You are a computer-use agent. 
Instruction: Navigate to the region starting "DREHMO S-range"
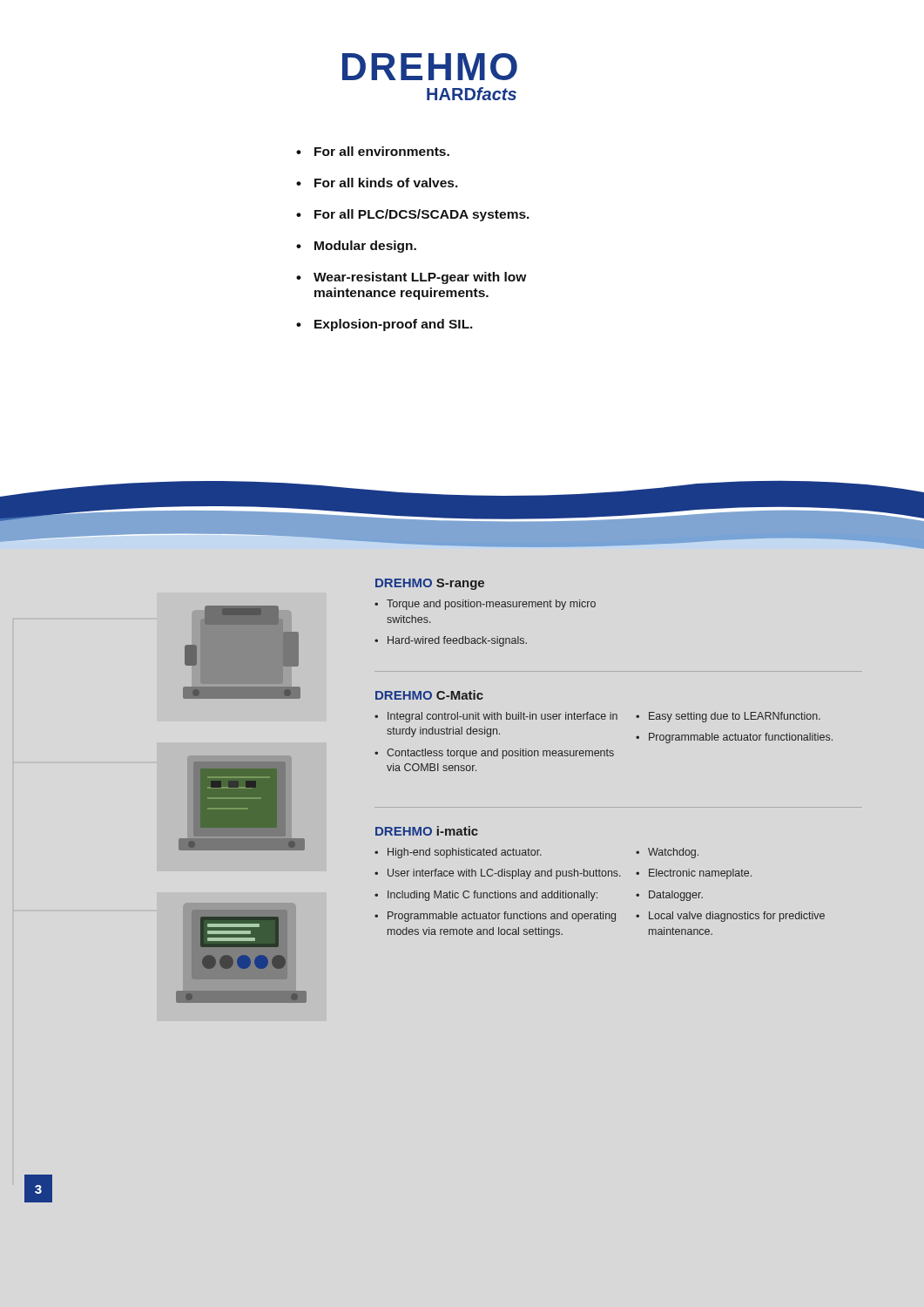coord(430,582)
